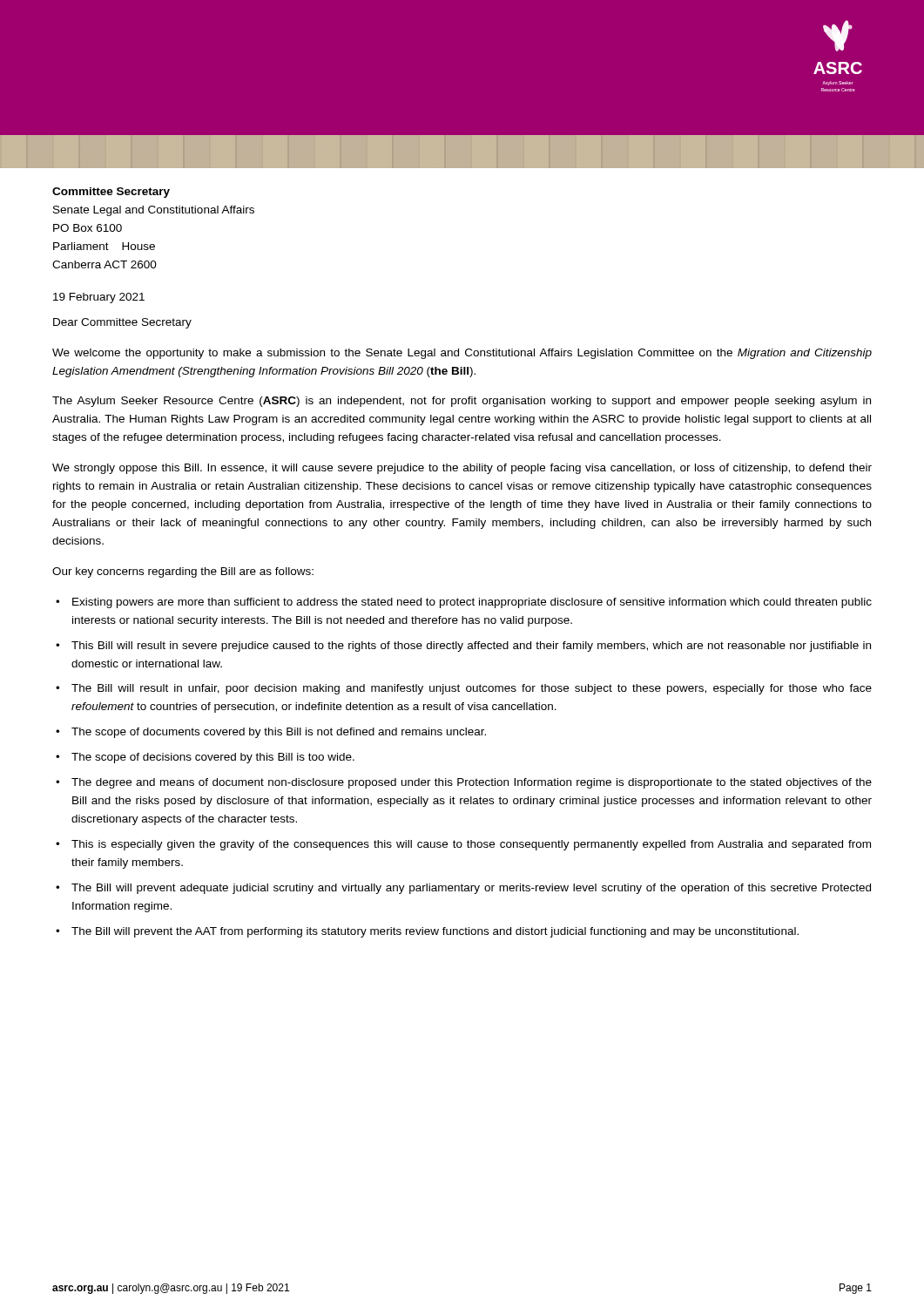Locate the block of text that opens with "Existing powers are more than sufficient"
Viewport: 924px width, 1307px height.
[472, 611]
